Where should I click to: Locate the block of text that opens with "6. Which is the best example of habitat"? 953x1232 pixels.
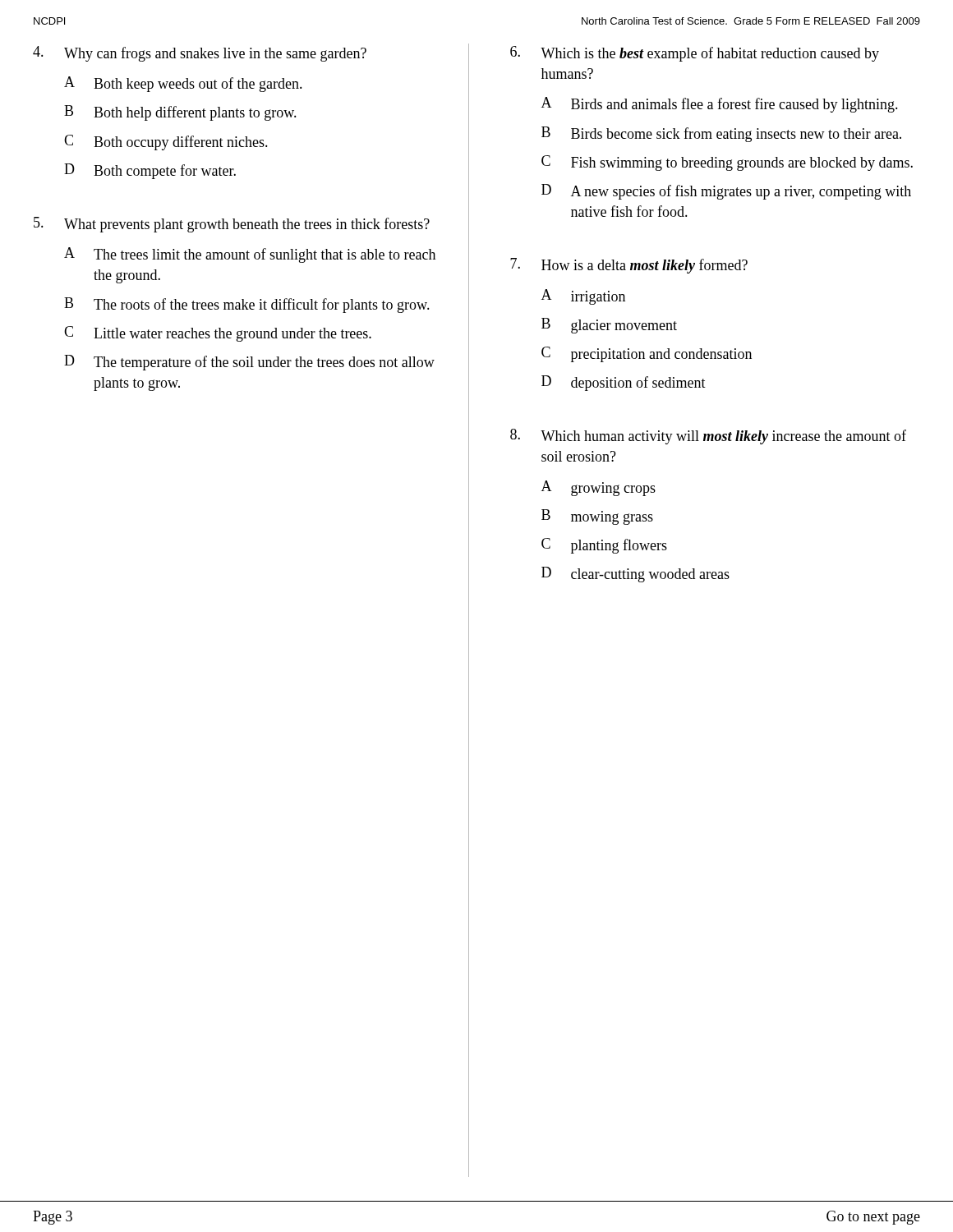[x=715, y=137]
